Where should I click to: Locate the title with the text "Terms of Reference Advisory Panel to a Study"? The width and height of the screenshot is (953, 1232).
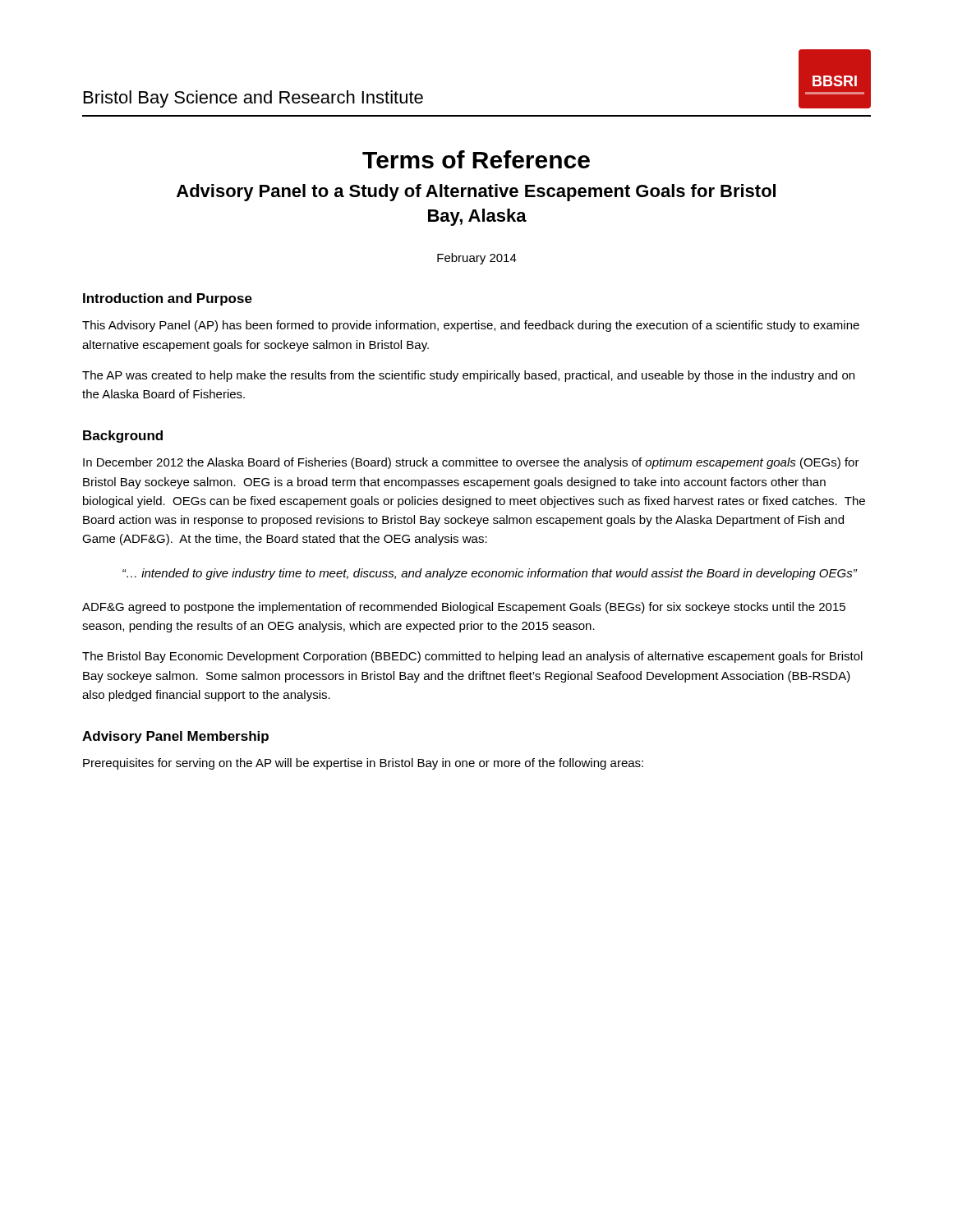click(x=476, y=187)
